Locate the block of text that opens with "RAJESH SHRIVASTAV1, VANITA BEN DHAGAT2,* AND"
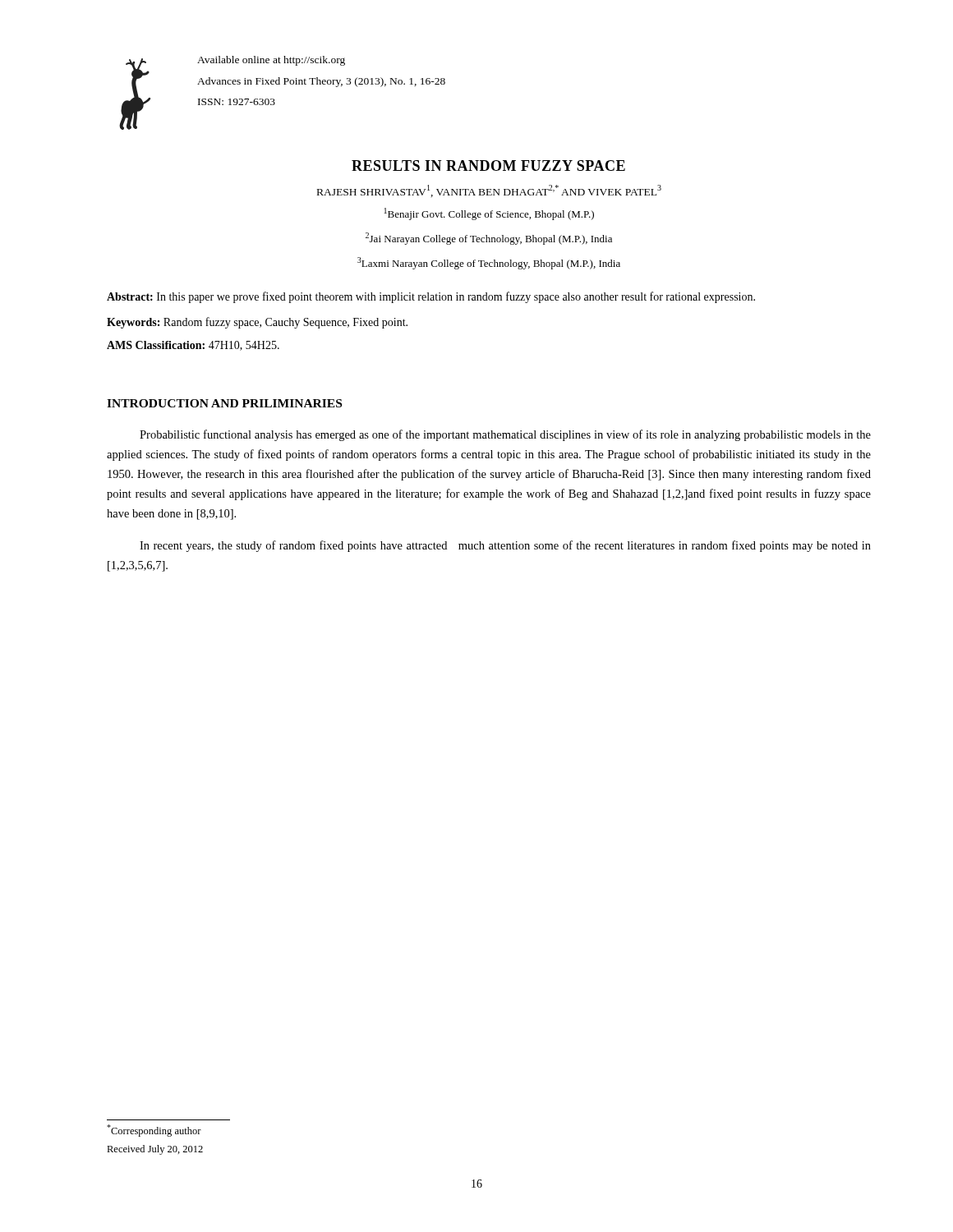Image resolution: width=953 pixels, height=1232 pixels. click(x=489, y=190)
